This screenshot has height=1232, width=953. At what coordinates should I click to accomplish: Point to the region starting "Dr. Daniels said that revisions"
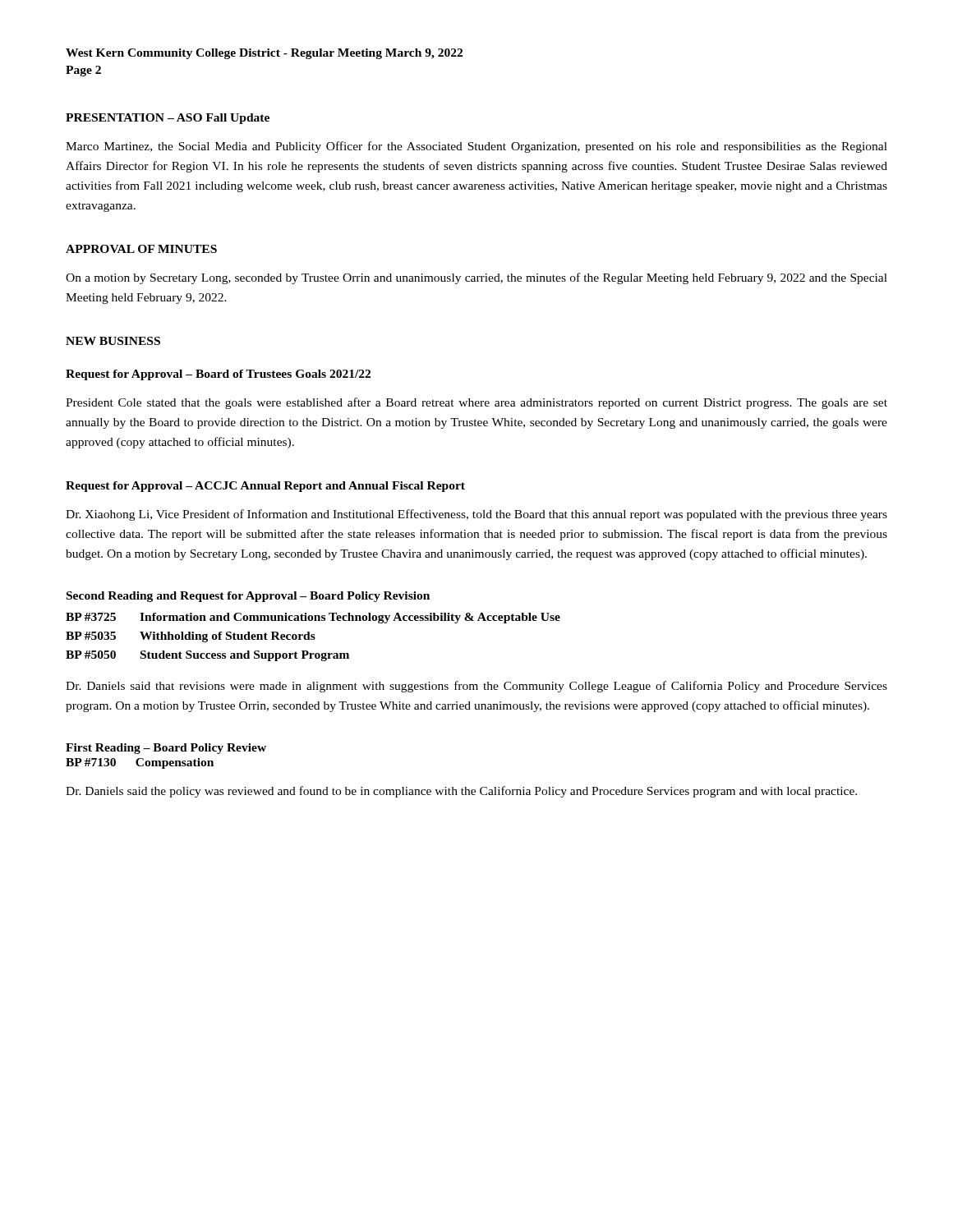pos(476,695)
